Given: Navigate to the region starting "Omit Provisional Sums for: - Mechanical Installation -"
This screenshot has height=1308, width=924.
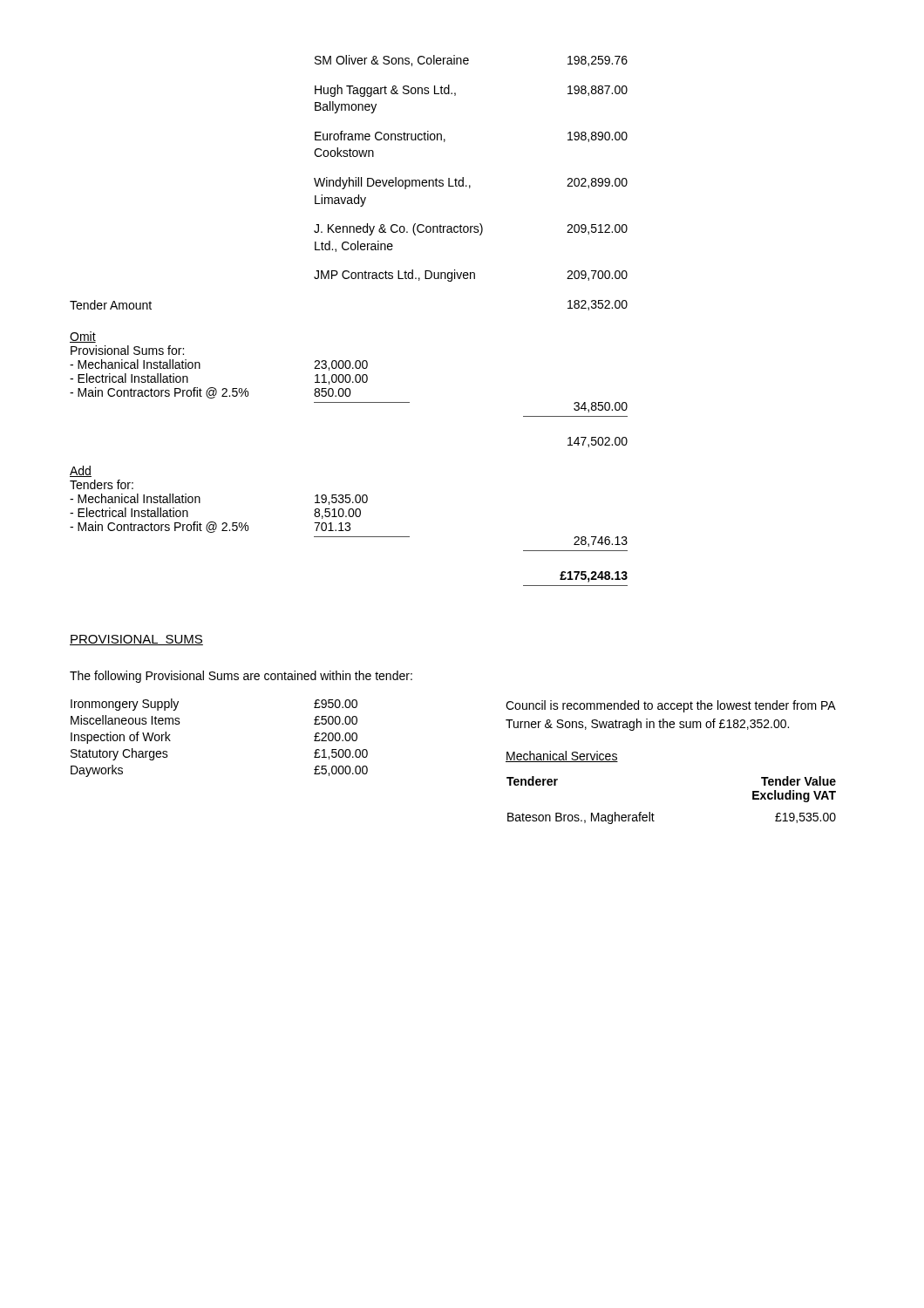Looking at the screenshot, I should pyautogui.click(x=349, y=389).
